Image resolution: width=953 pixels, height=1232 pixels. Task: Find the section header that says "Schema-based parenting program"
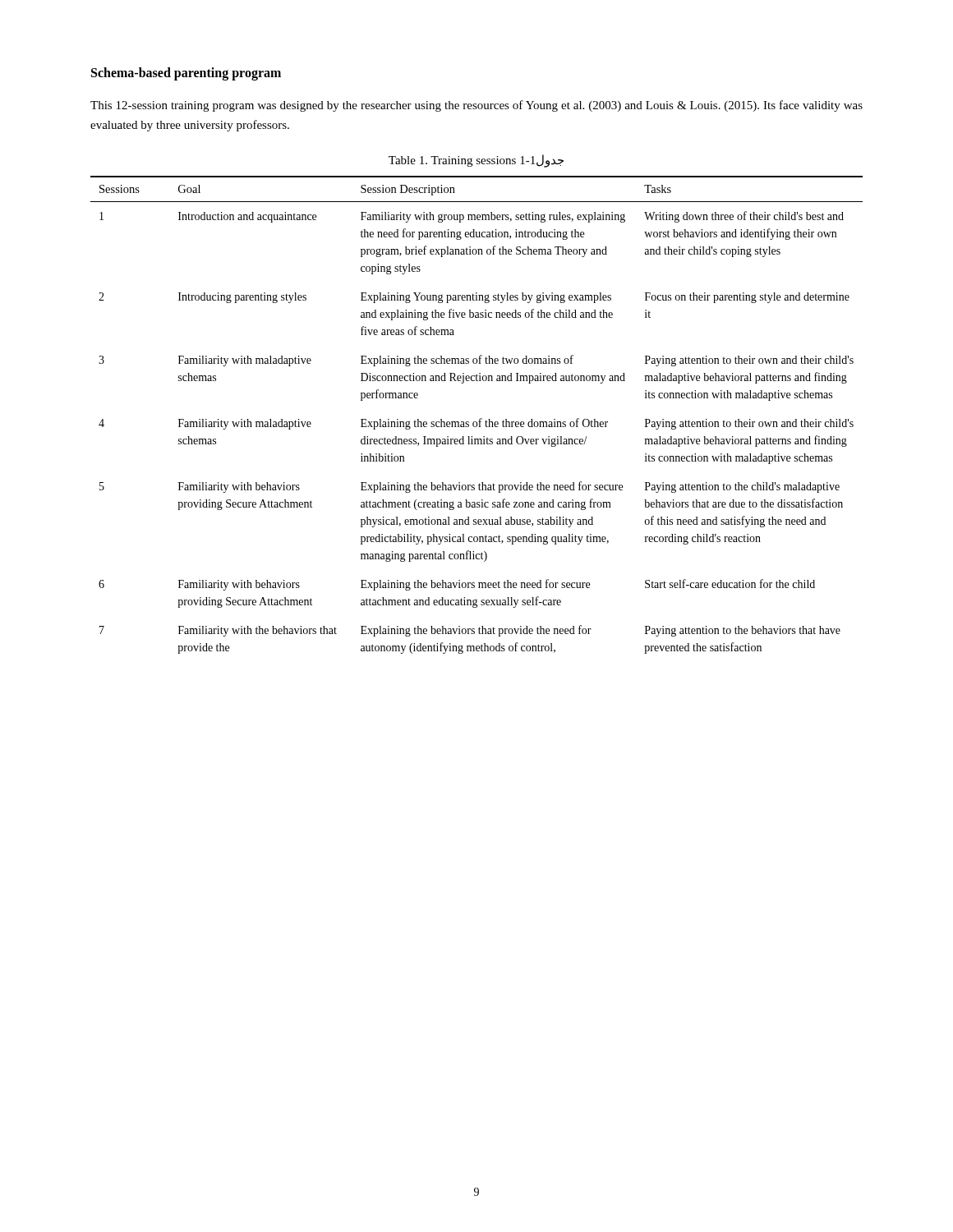tap(186, 73)
